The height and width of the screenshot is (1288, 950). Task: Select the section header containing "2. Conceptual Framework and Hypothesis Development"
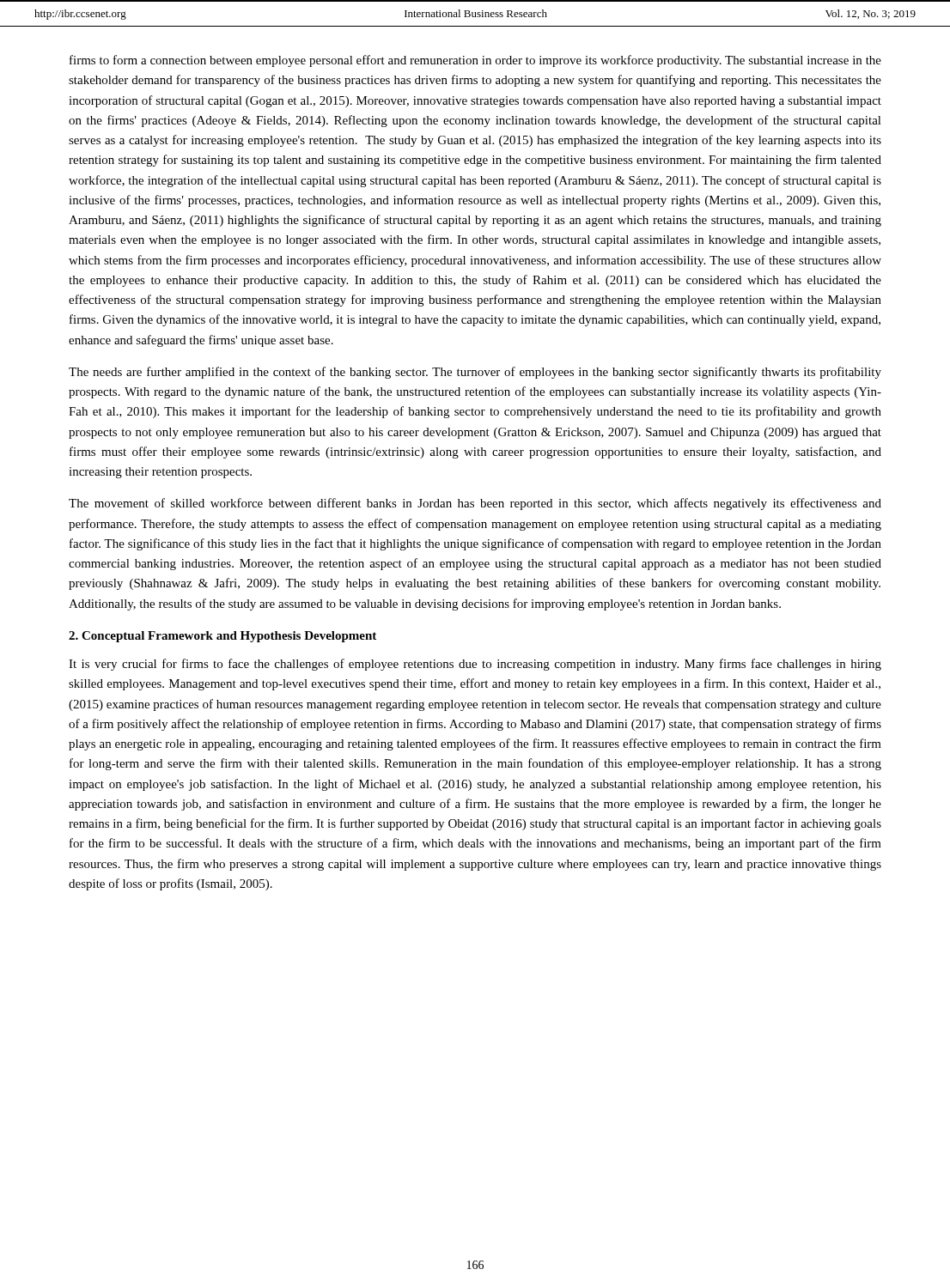tap(222, 637)
